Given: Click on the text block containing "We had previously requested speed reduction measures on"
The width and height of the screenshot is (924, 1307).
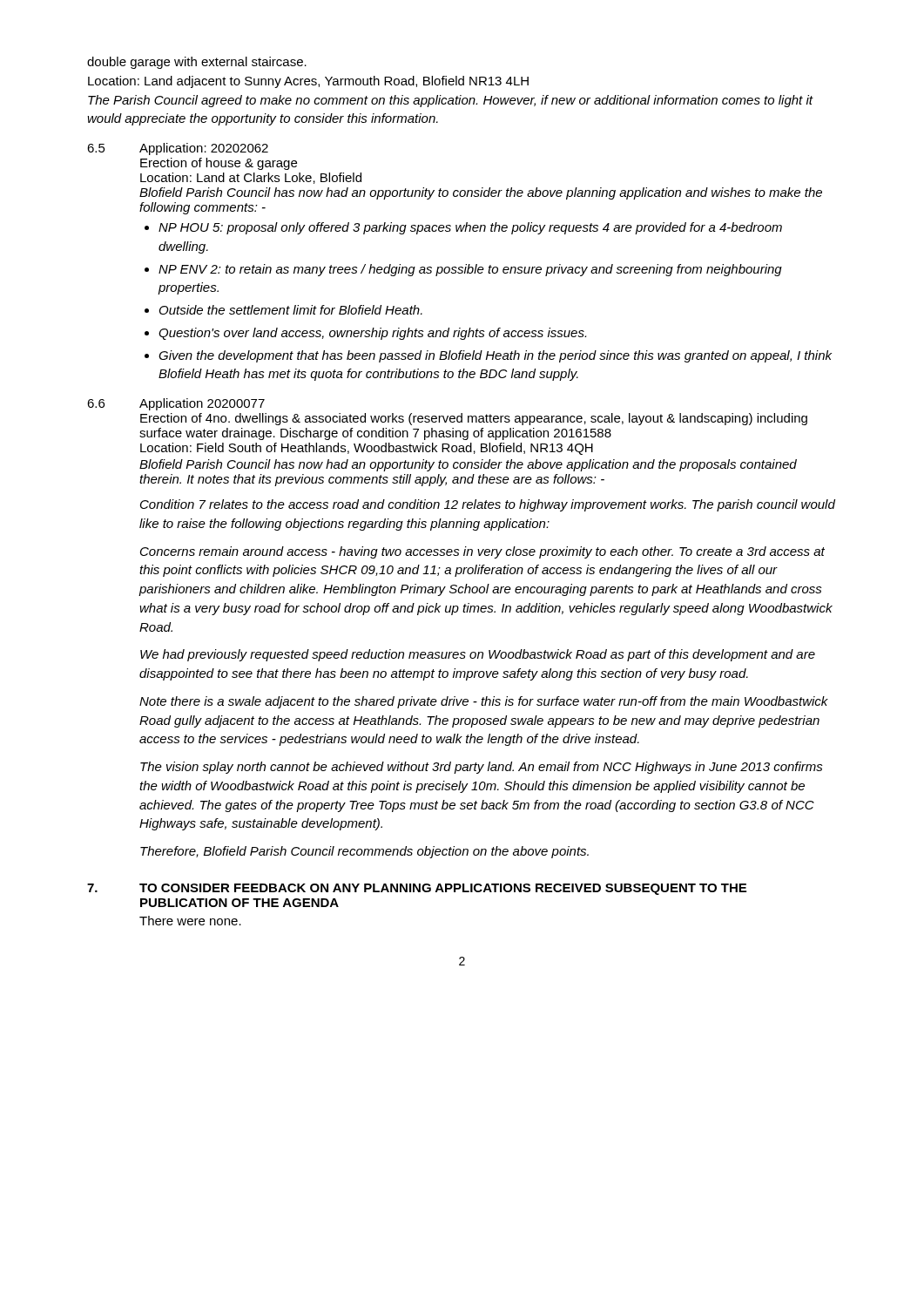Looking at the screenshot, I should point(477,664).
